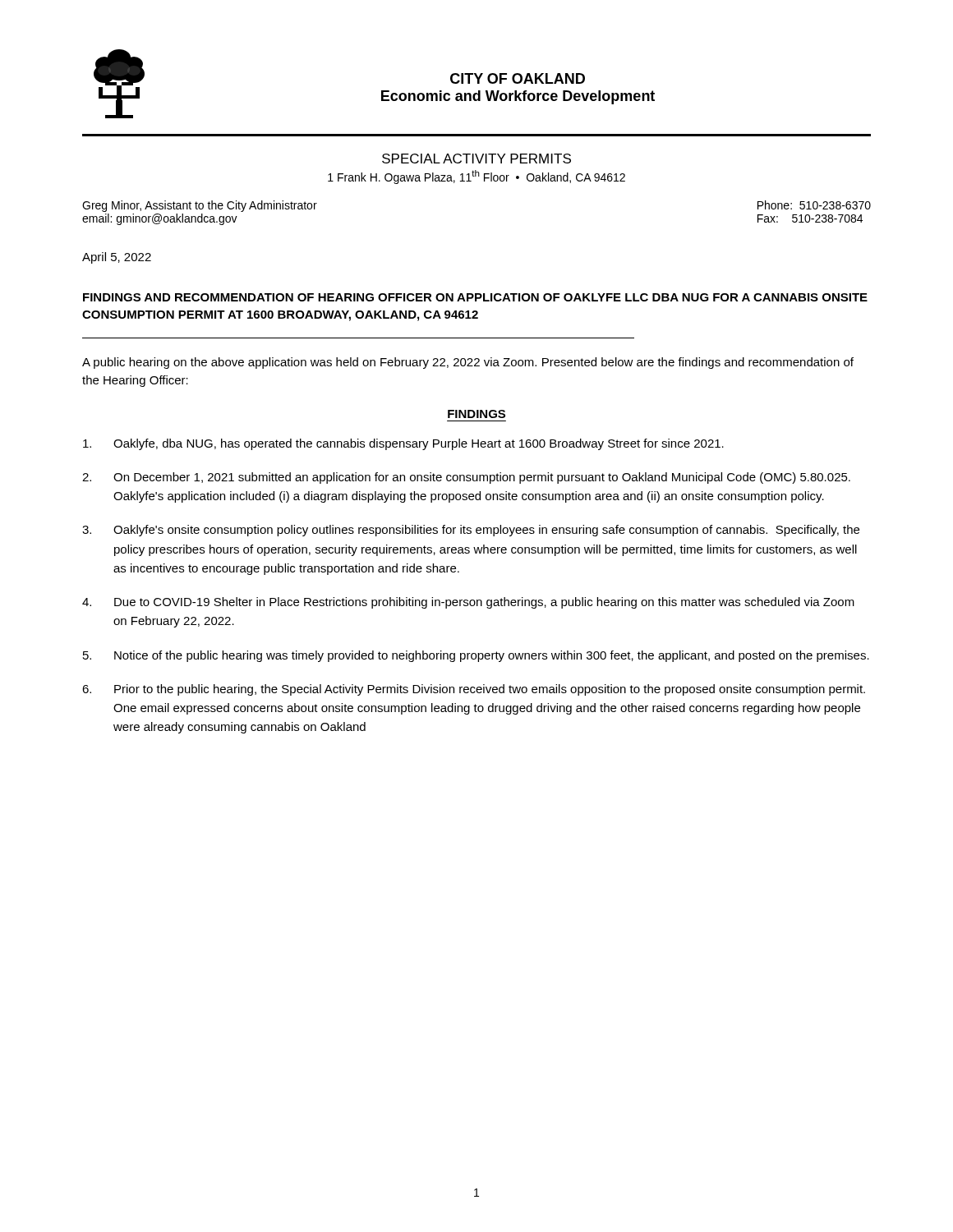Find the list item that reads "2. On December 1, 2021 submitted an"
The image size is (953, 1232).
(476, 486)
